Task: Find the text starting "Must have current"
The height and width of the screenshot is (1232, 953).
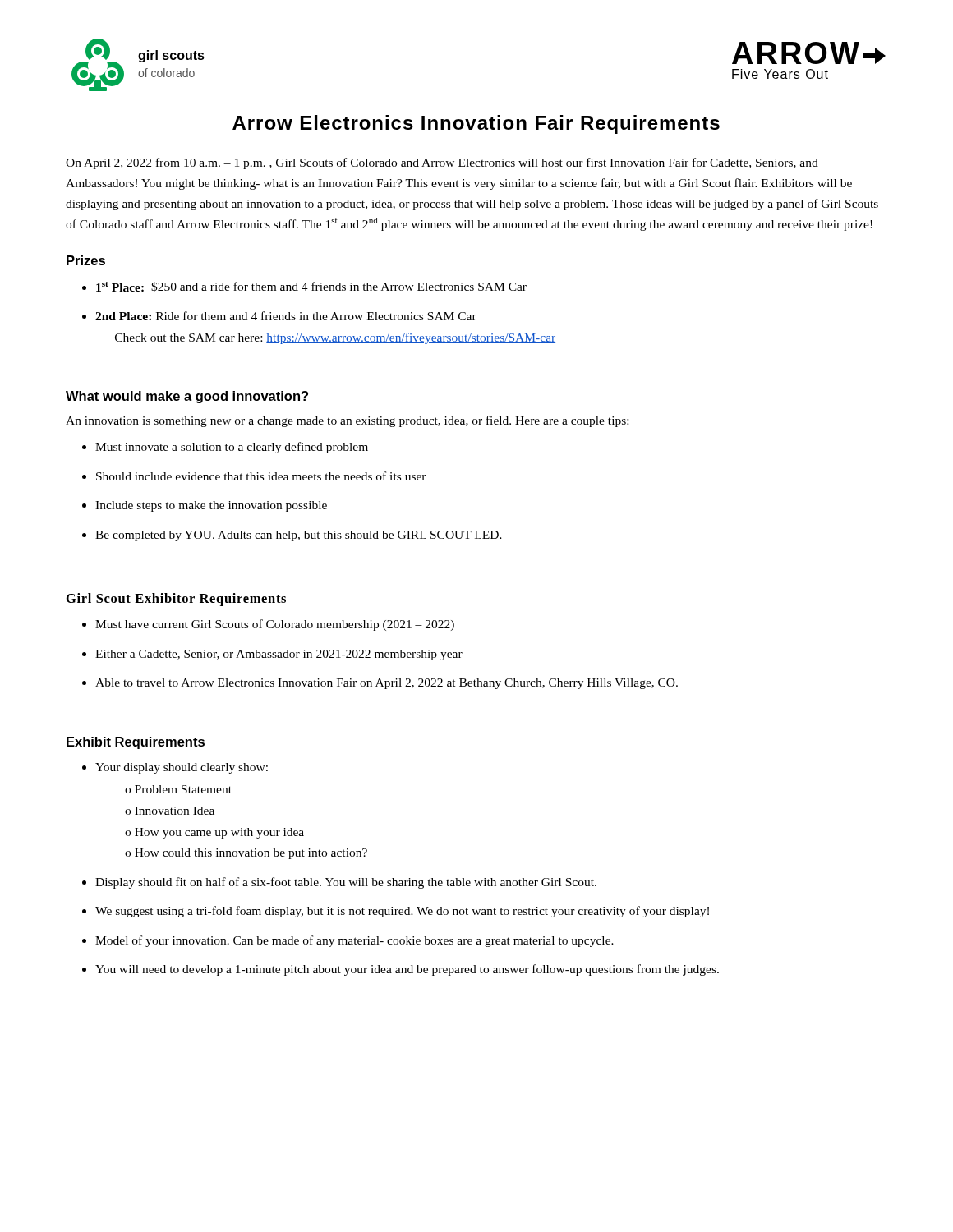Action: (x=268, y=625)
